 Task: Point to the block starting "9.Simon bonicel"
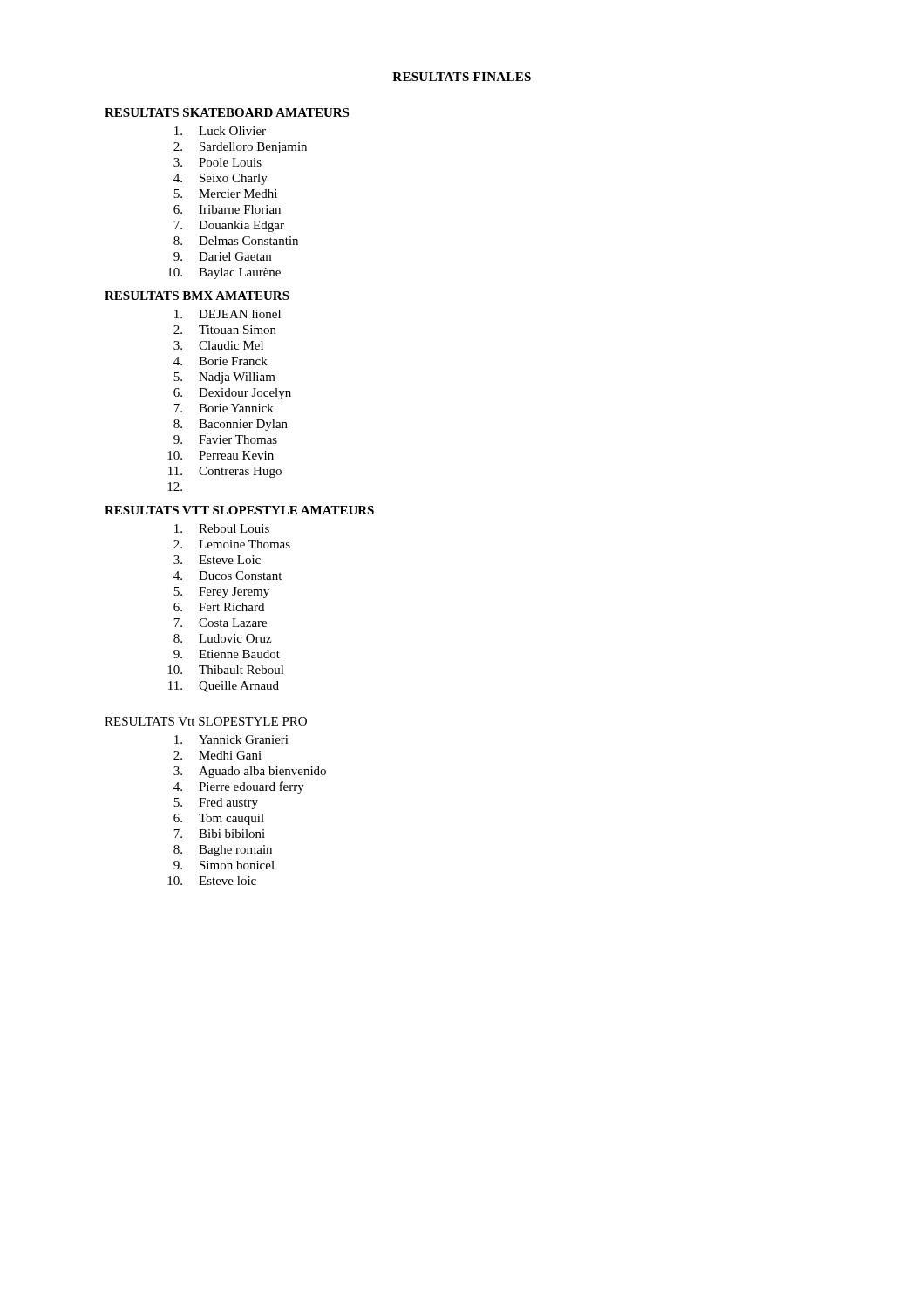tap(190, 865)
